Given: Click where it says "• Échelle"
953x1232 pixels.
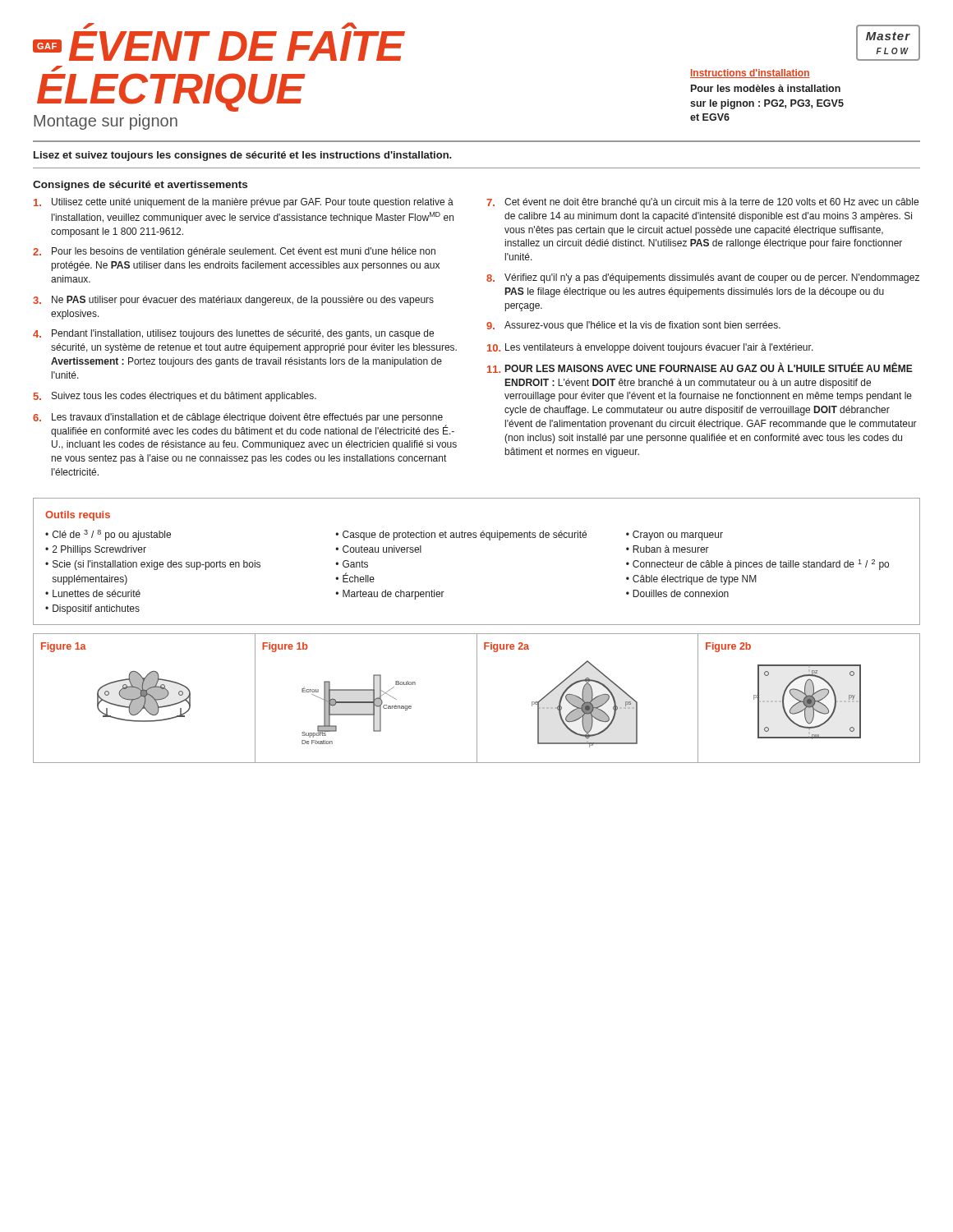Looking at the screenshot, I should pos(355,579).
